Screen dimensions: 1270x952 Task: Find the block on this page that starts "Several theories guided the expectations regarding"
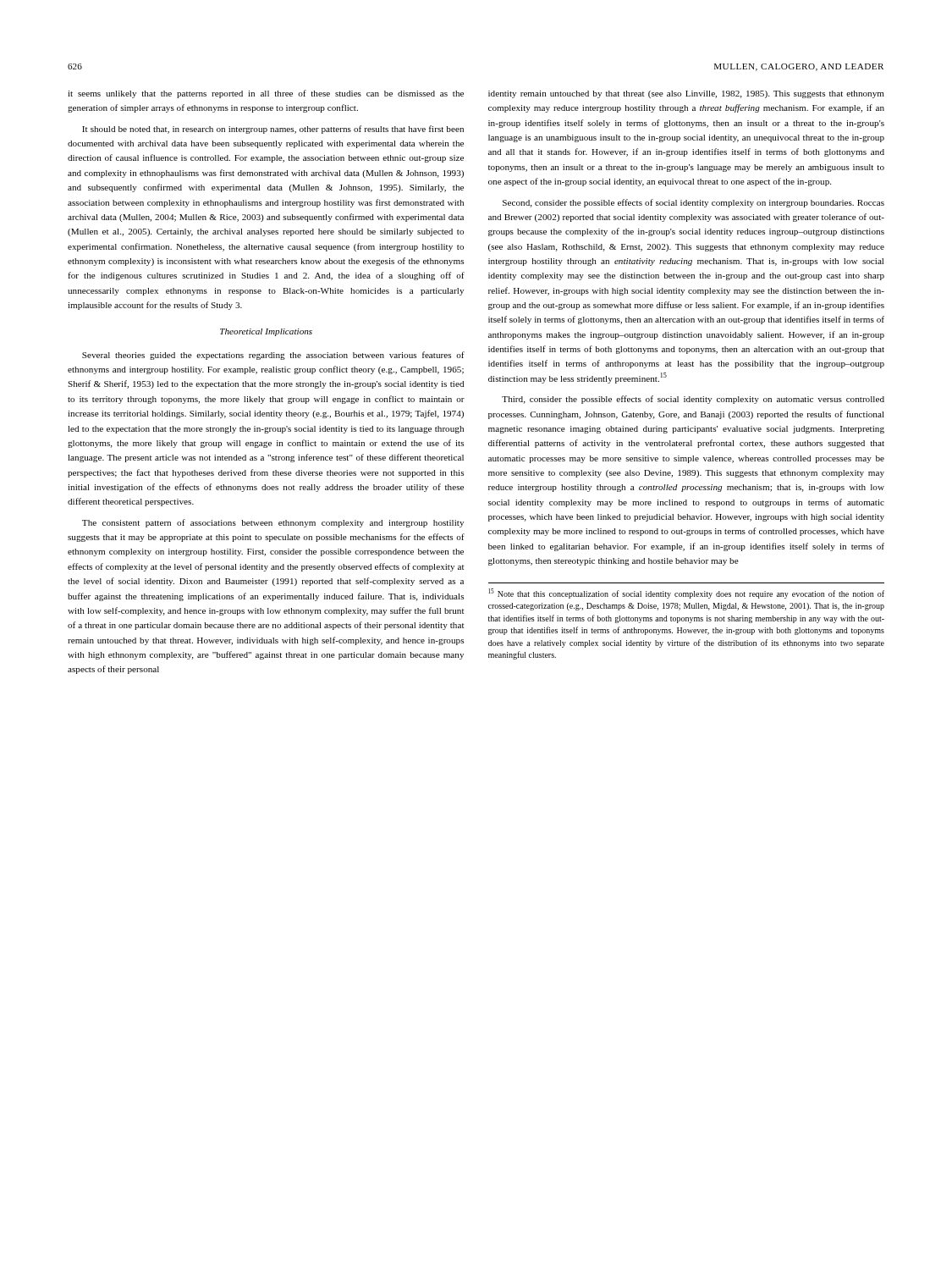(x=266, y=512)
